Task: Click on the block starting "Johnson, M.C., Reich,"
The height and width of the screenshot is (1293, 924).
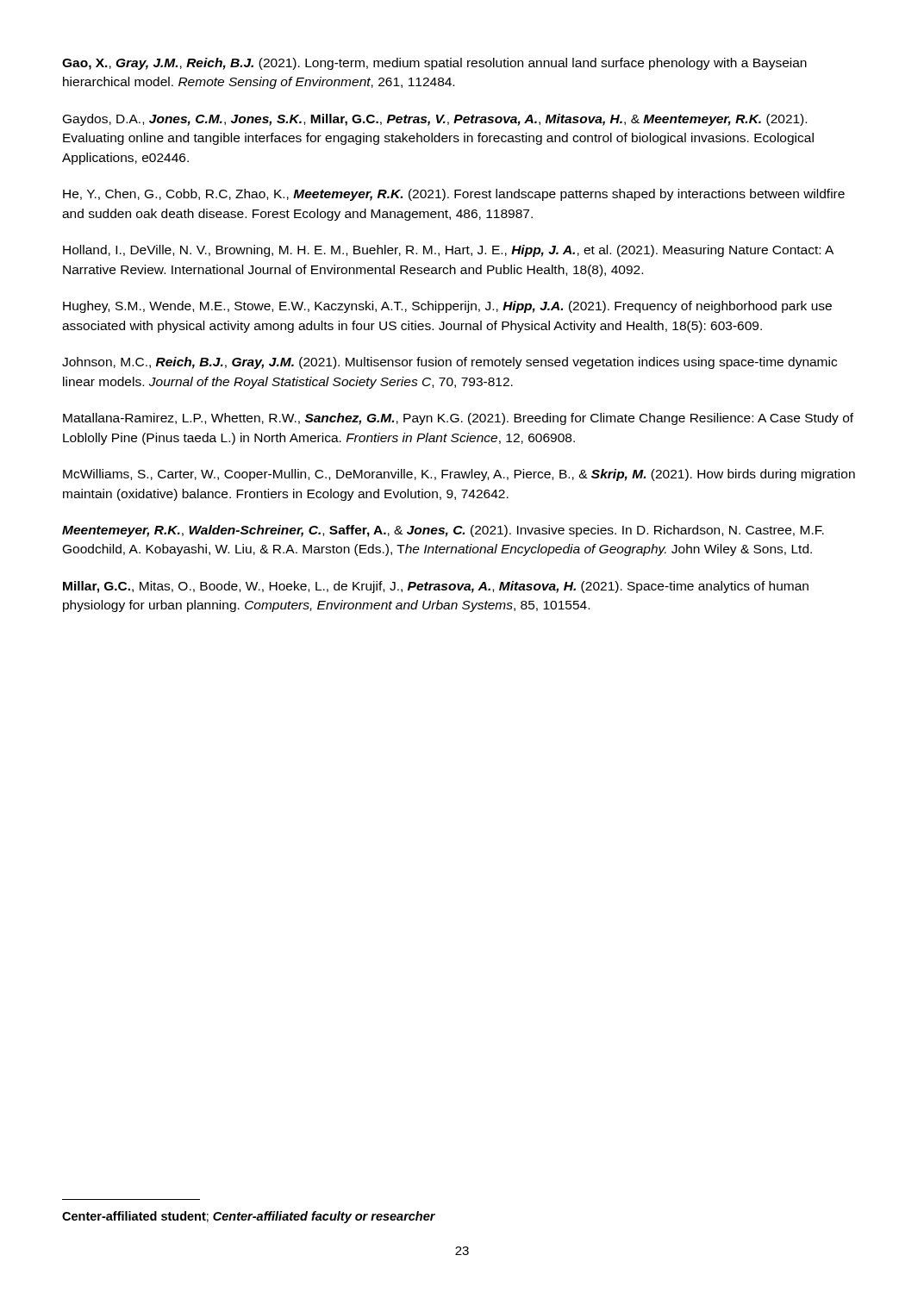Action: 462,372
